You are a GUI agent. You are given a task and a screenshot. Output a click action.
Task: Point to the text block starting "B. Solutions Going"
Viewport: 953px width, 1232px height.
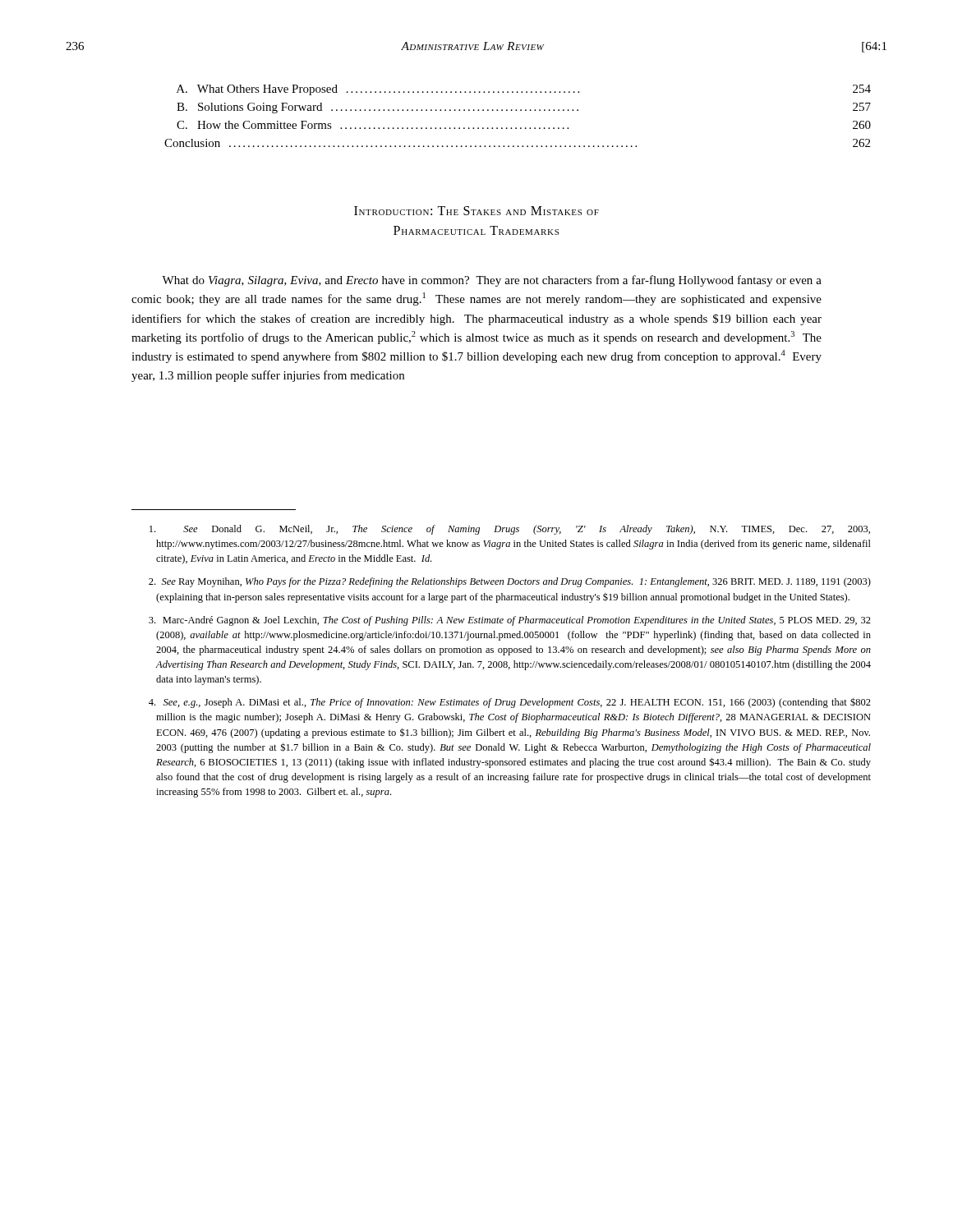(x=518, y=107)
